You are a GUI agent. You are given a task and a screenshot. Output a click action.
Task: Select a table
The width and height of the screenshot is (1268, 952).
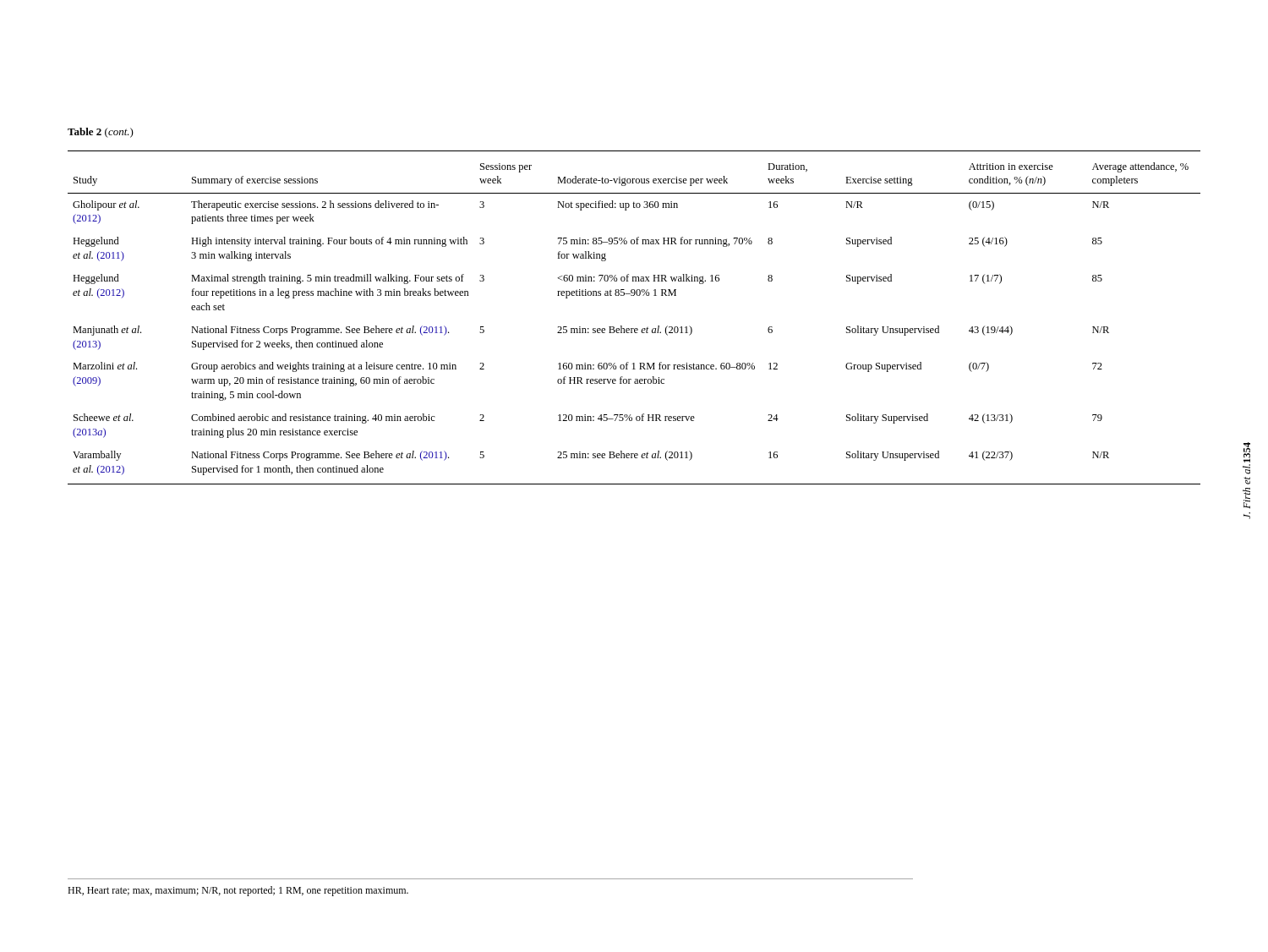click(634, 317)
